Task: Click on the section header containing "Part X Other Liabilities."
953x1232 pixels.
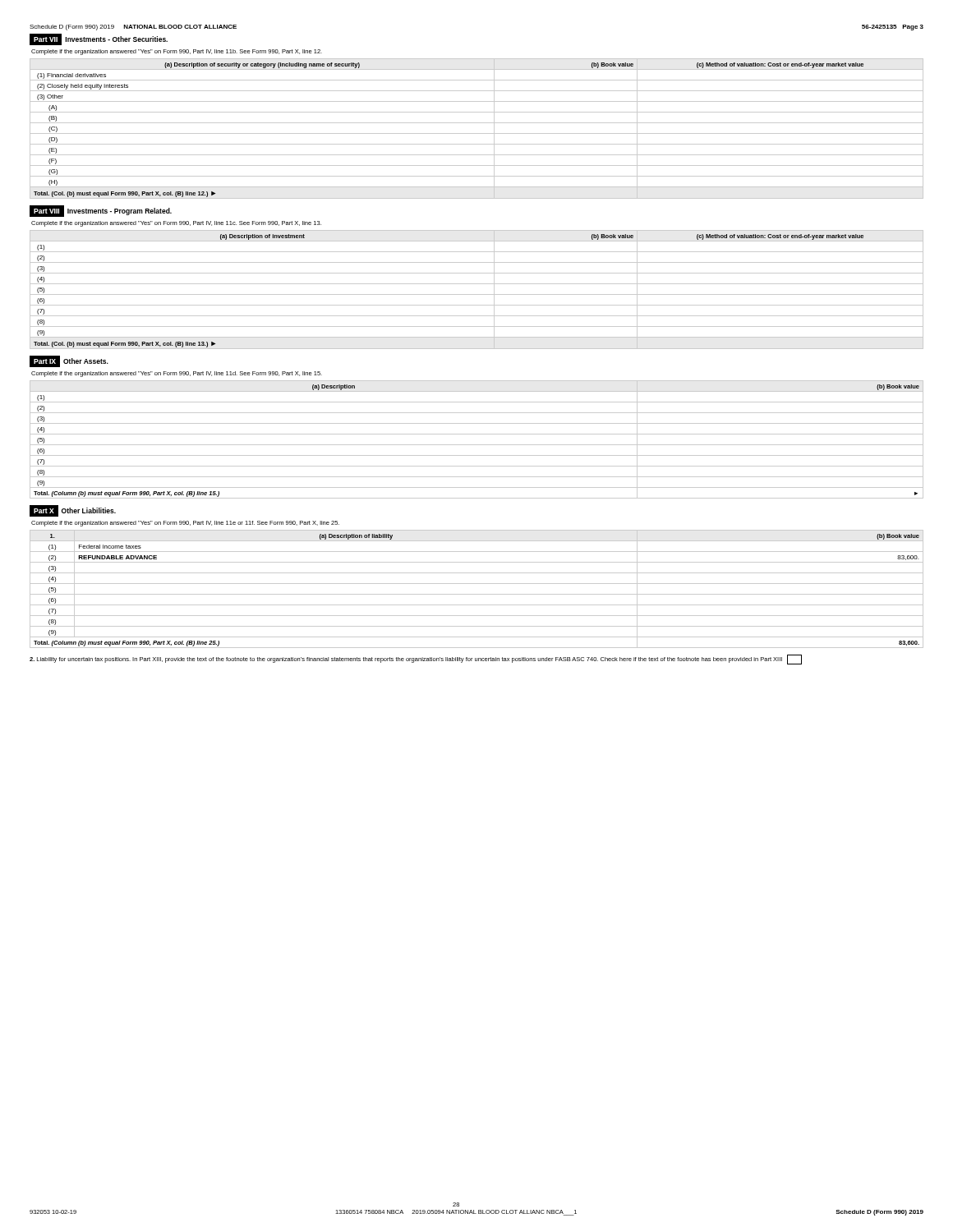Action: point(73,511)
